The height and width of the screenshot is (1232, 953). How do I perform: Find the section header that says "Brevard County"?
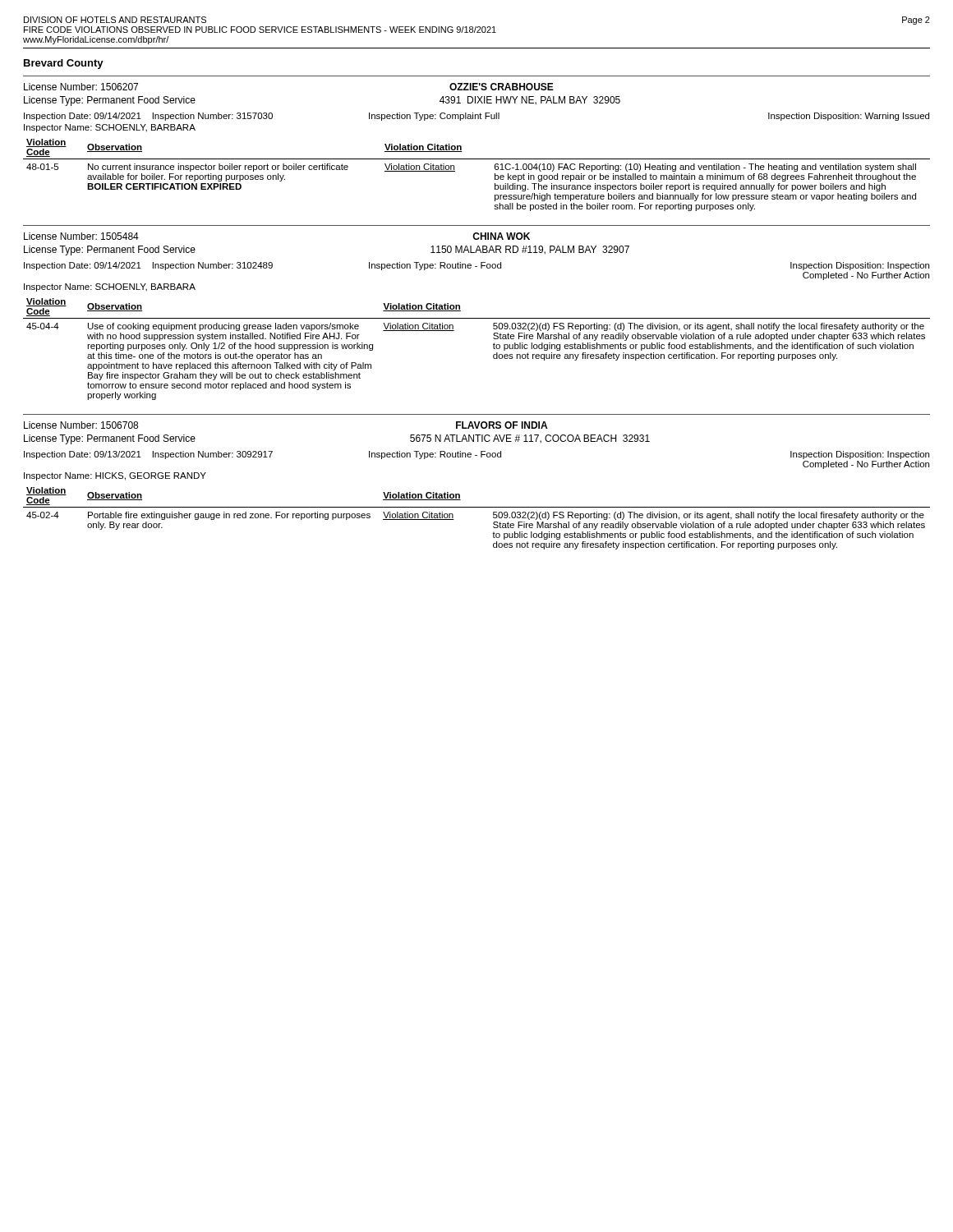(63, 63)
